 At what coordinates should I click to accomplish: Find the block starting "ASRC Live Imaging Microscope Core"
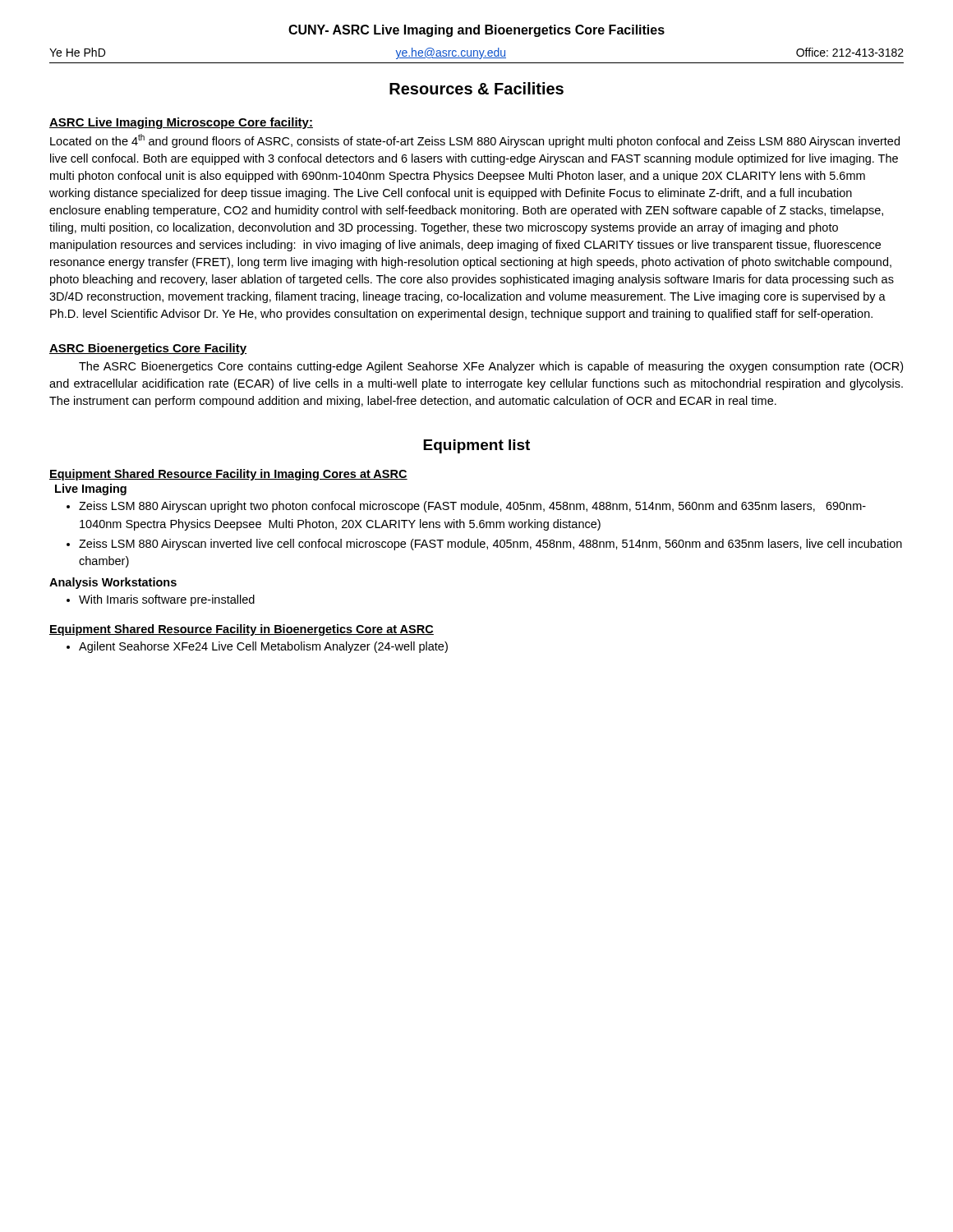181,122
